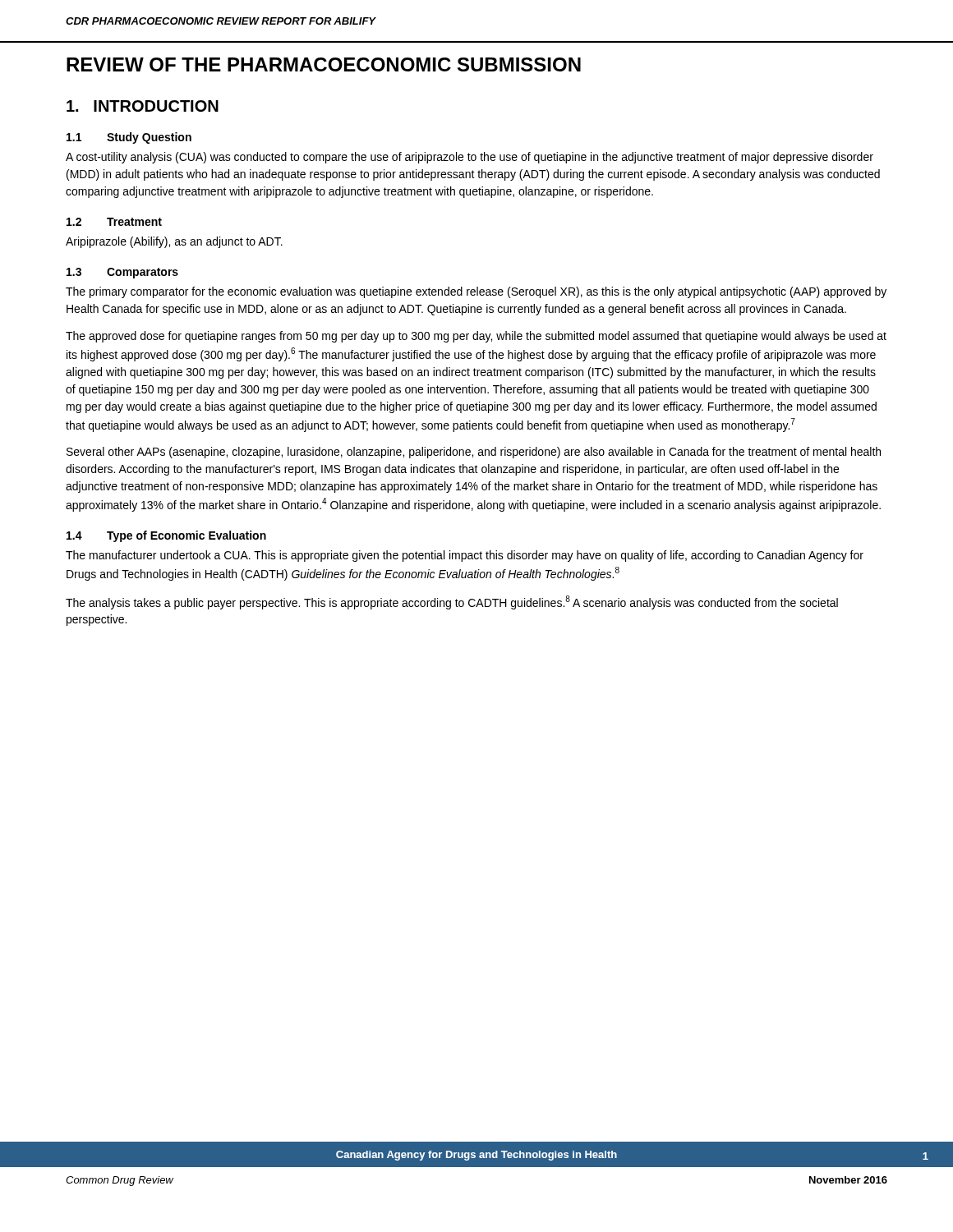Select the section header that reads "1.2 Treatment"

pyautogui.click(x=114, y=222)
